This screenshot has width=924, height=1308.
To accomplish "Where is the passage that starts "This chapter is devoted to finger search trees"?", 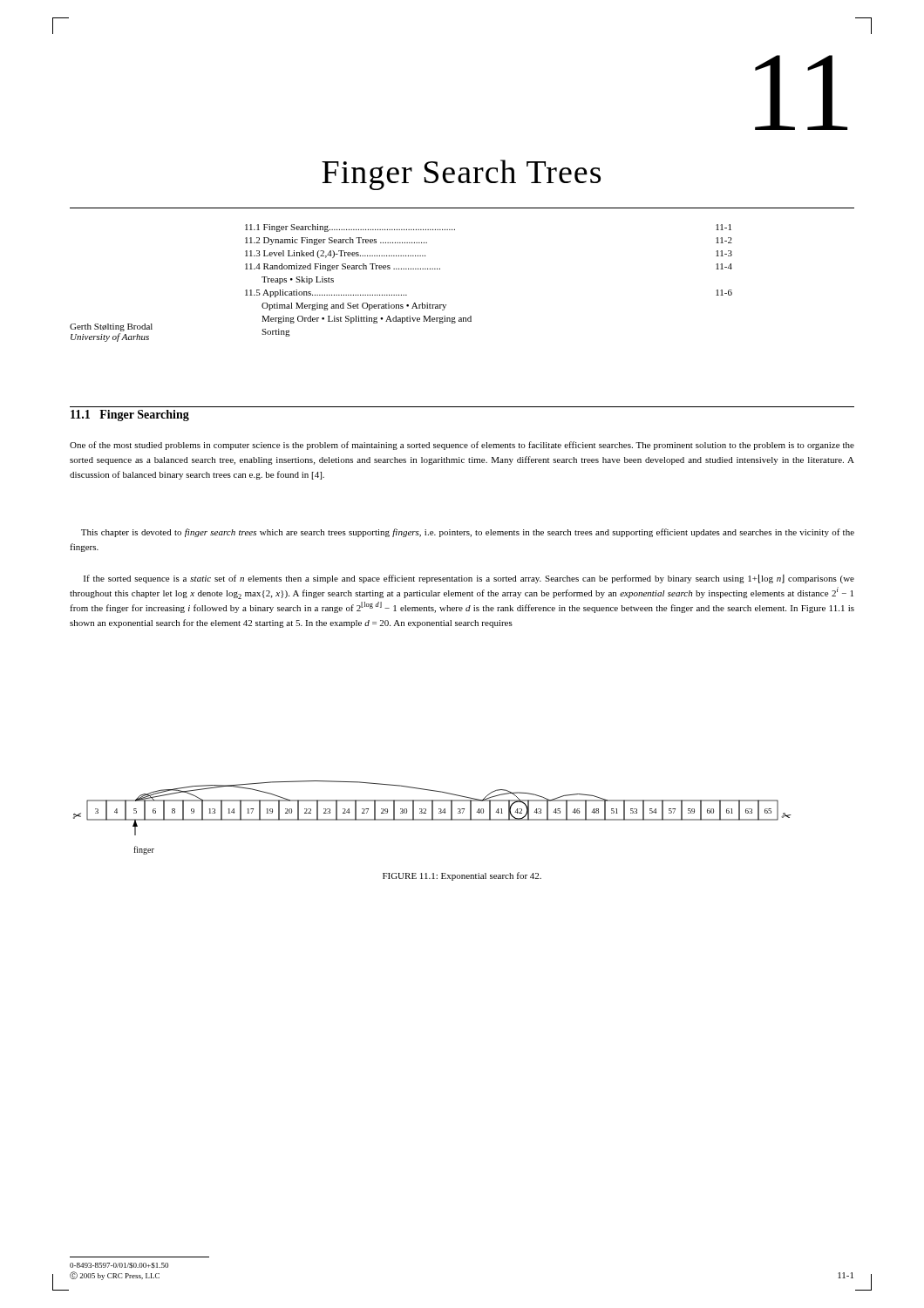I will (x=462, y=539).
